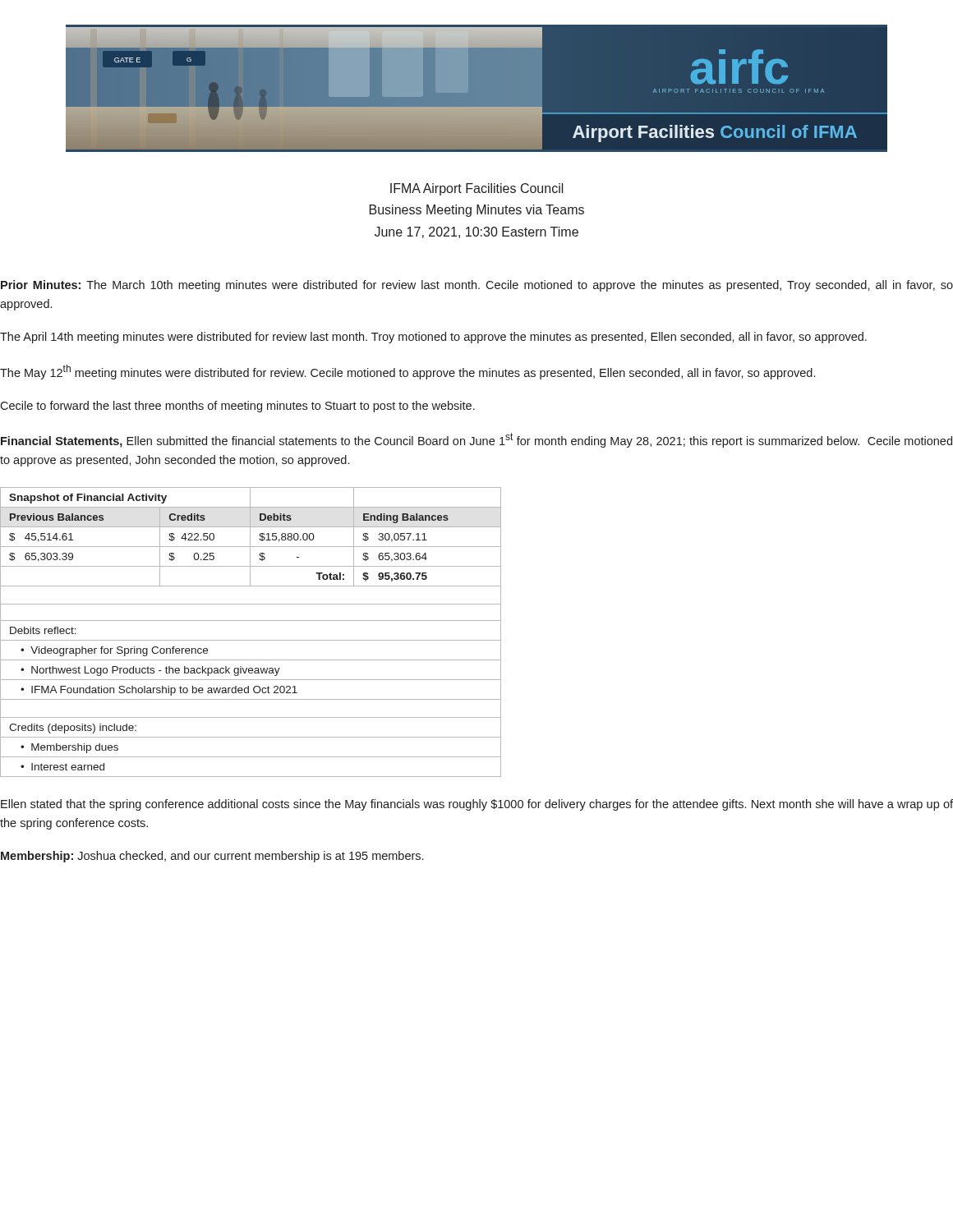Find the element starting "Ellen stated that"

click(x=476, y=813)
